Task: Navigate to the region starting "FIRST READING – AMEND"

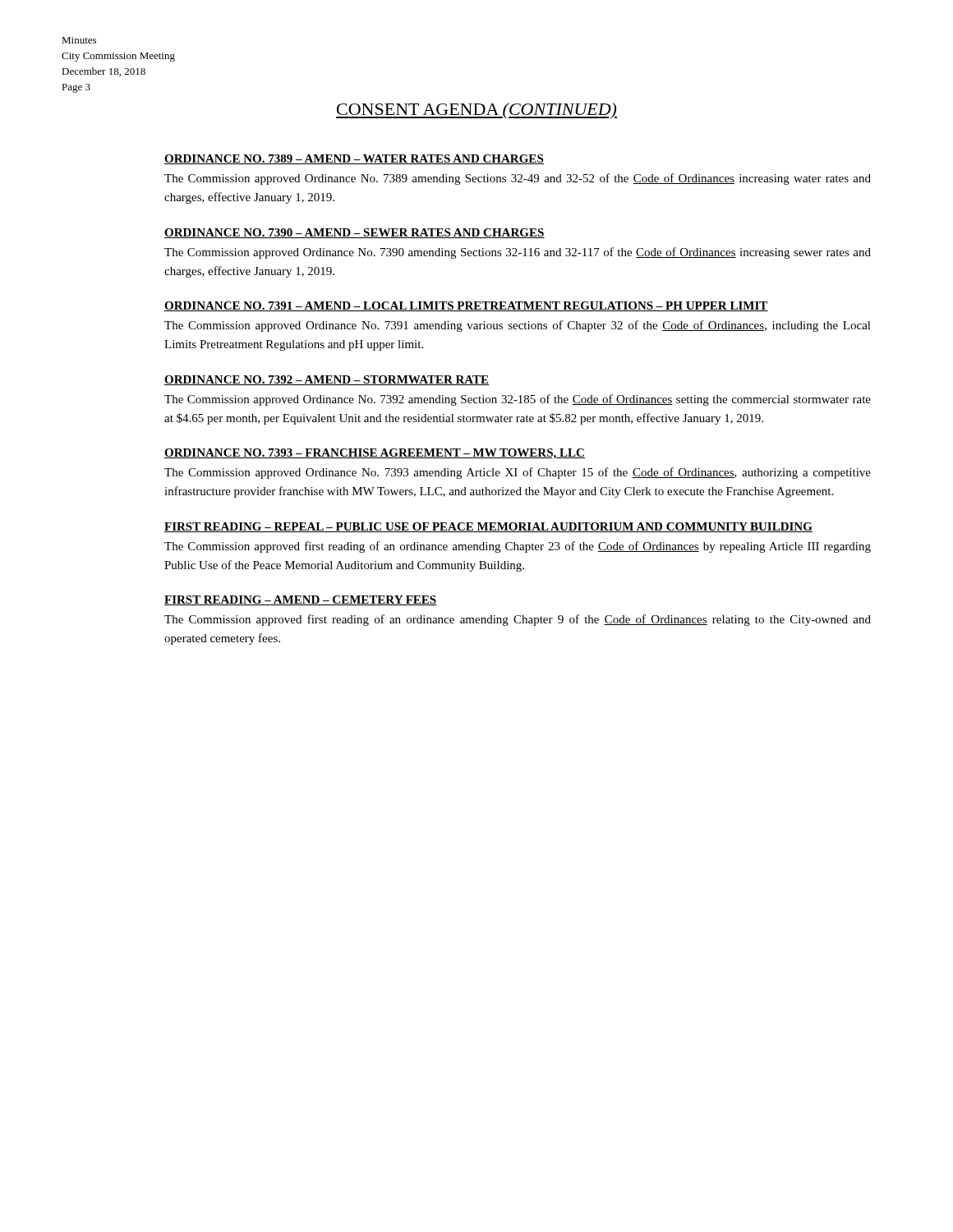Action: 300,600
